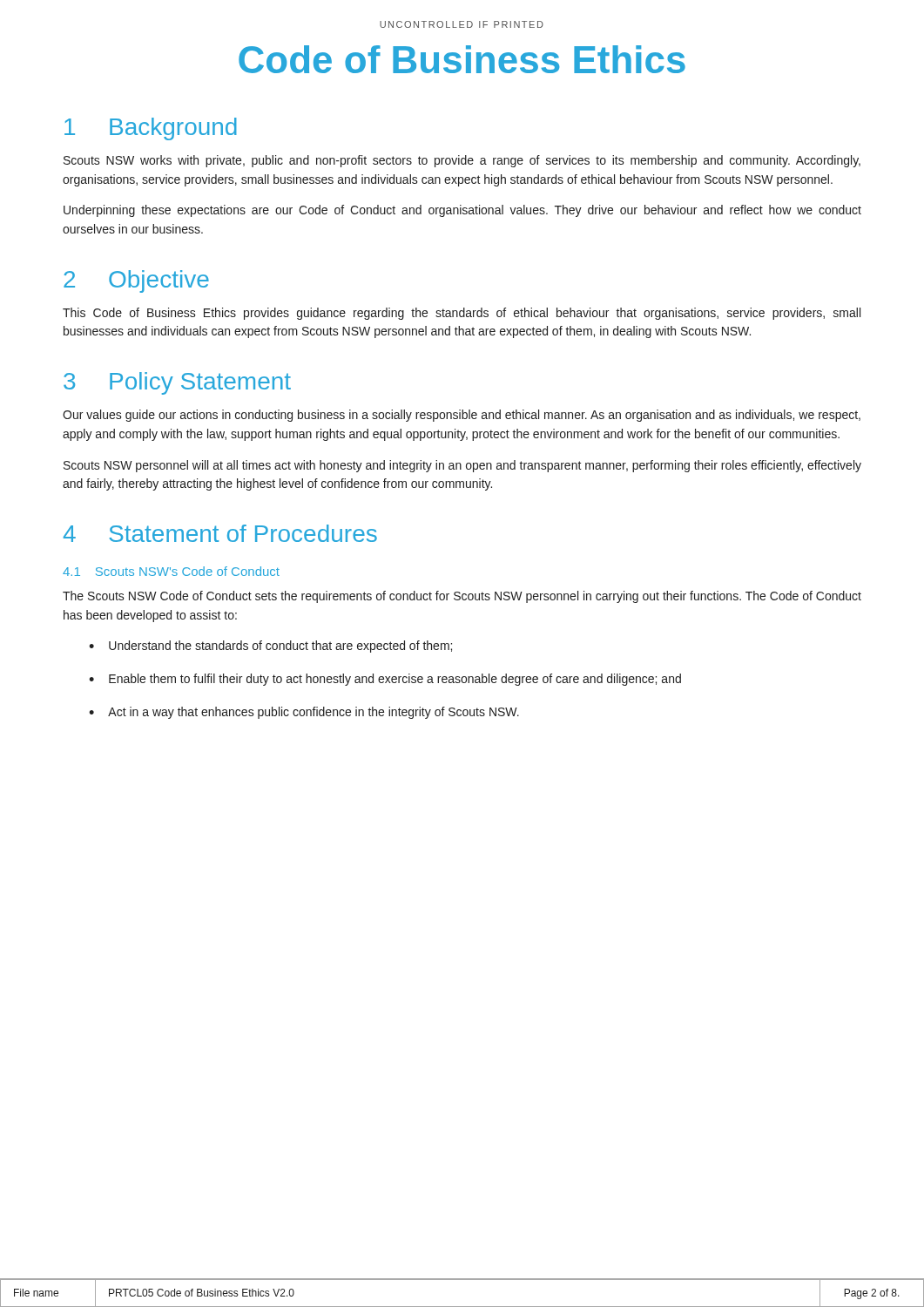Navigate to the element starting "Scouts NSW works with private, public and non-profit"
Screen dimensions: 1307x924
[x=462, y=170]
